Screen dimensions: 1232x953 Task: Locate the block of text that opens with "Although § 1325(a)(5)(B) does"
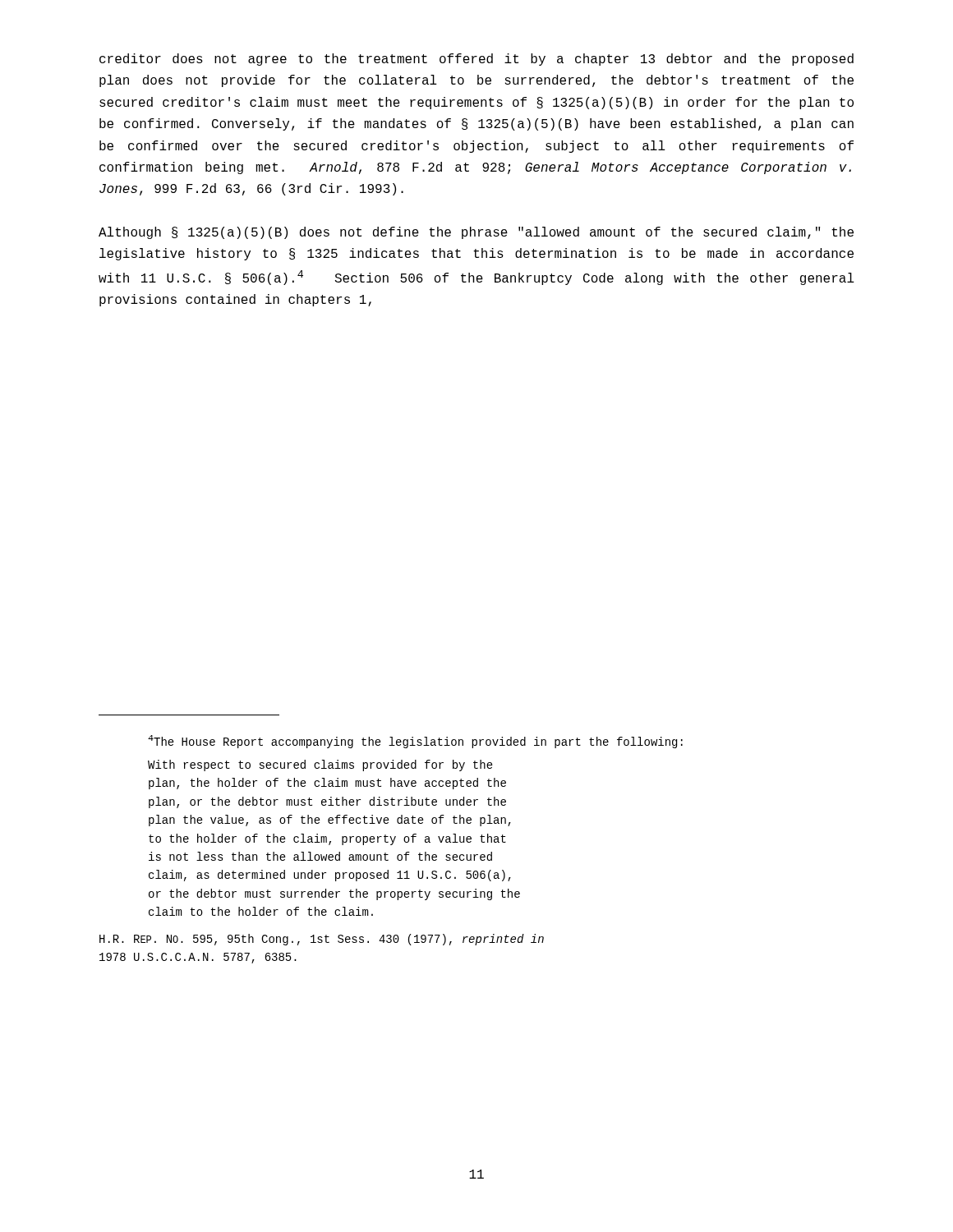click(476, 267)
